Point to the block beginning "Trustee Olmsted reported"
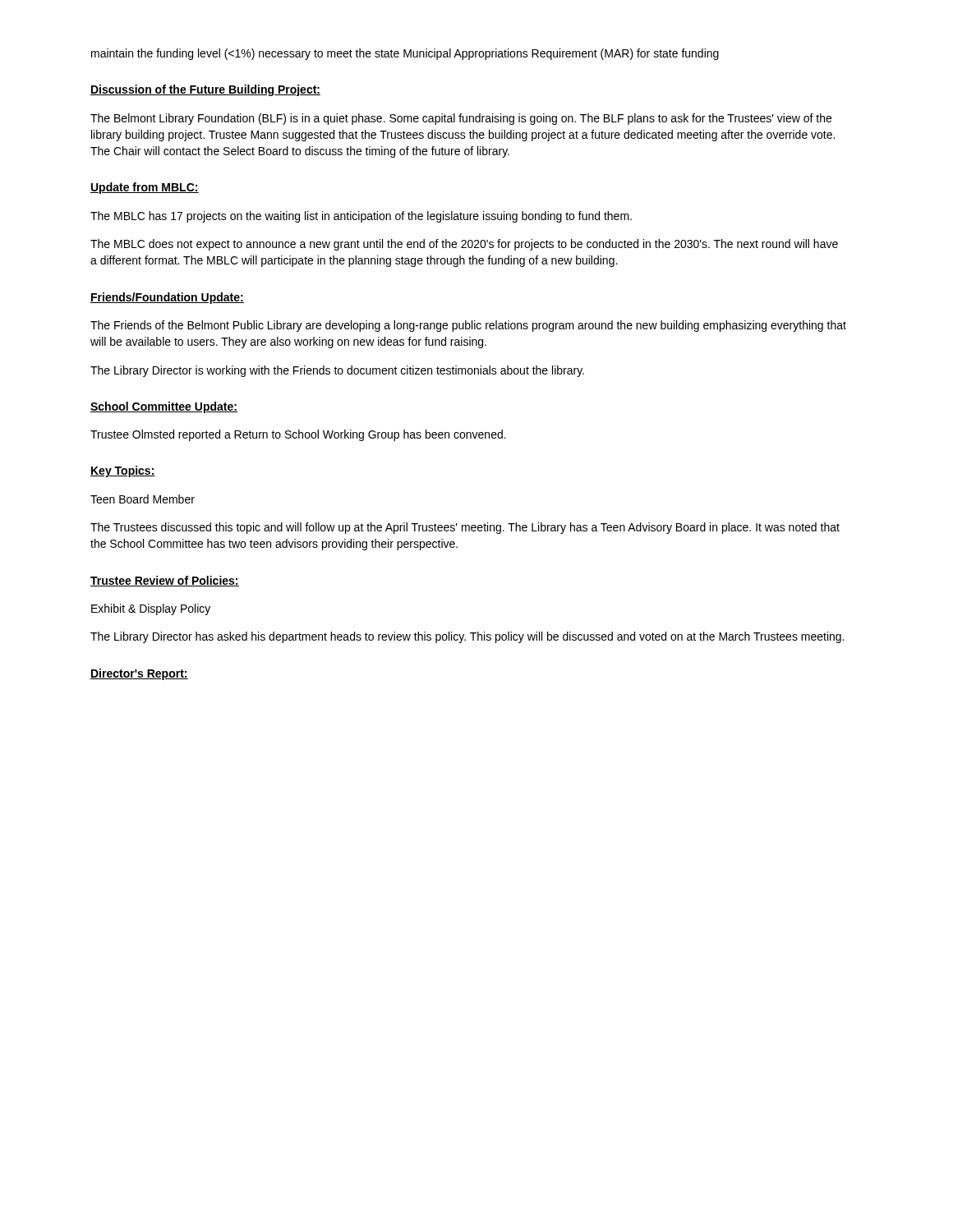The height and width of the screenshot is (1232, 953). (298, 435)
